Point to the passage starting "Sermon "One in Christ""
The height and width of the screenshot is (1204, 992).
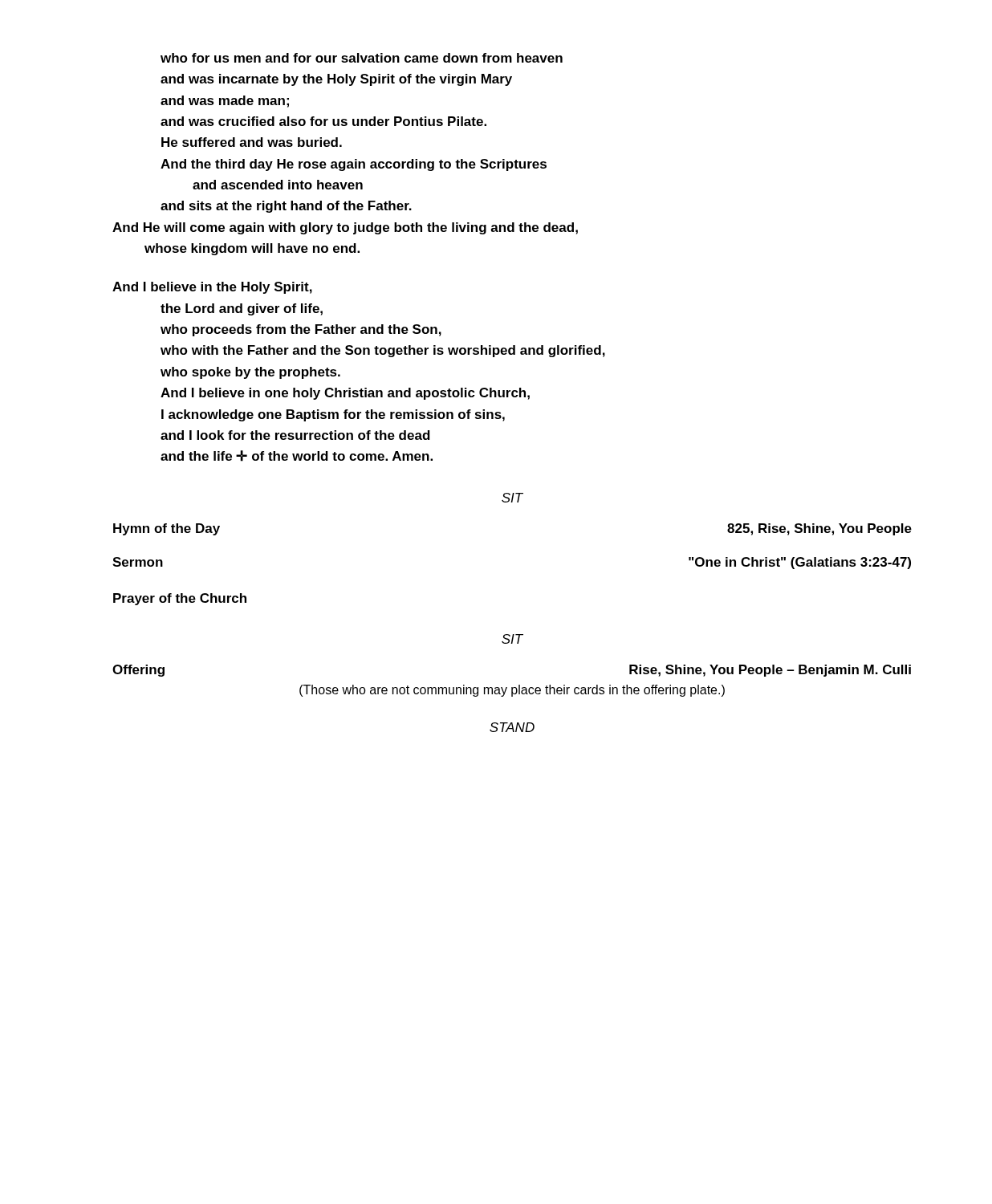click(x=140, y=563)
